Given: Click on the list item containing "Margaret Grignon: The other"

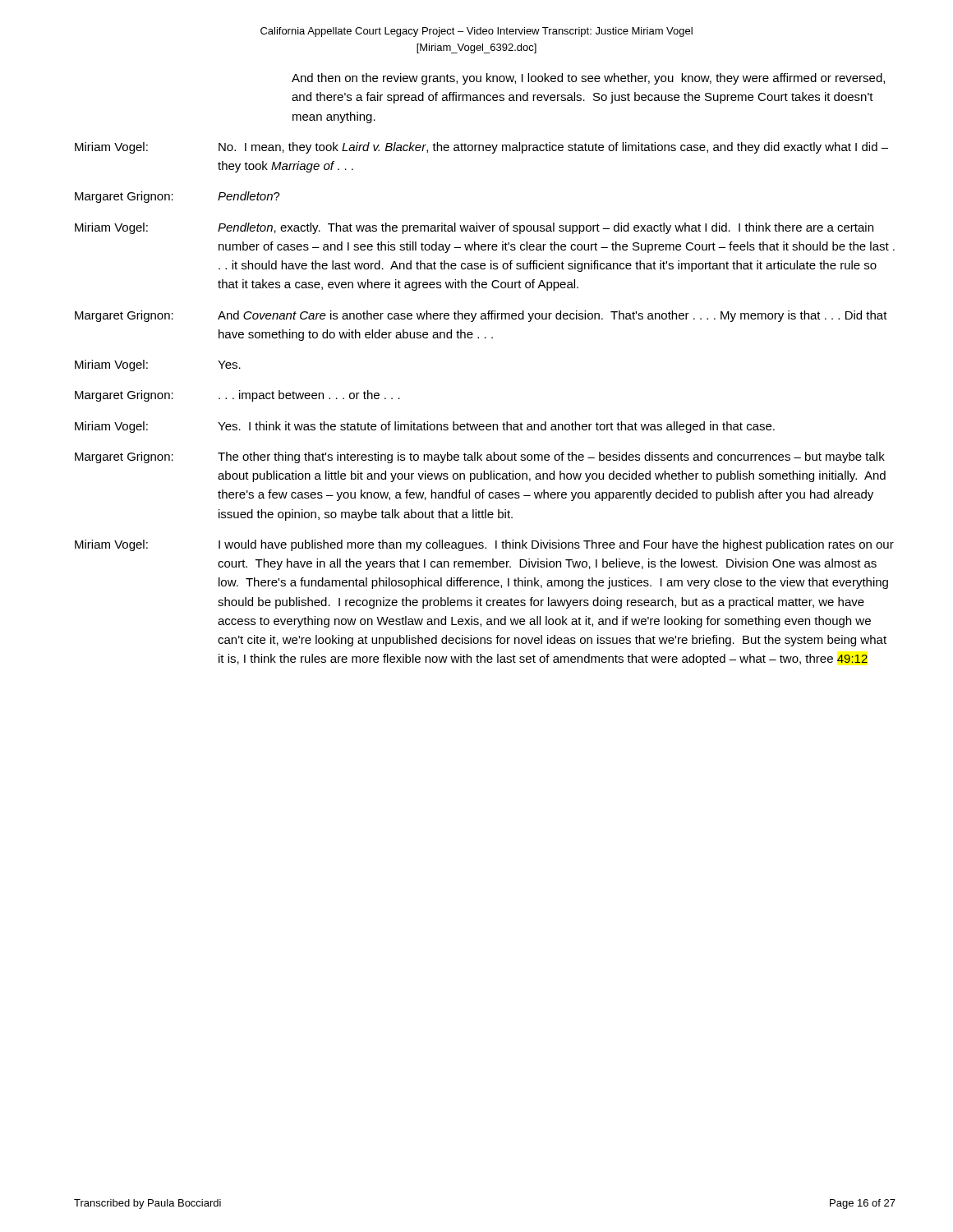Looking at the screenshot, I should pos(485,485).
